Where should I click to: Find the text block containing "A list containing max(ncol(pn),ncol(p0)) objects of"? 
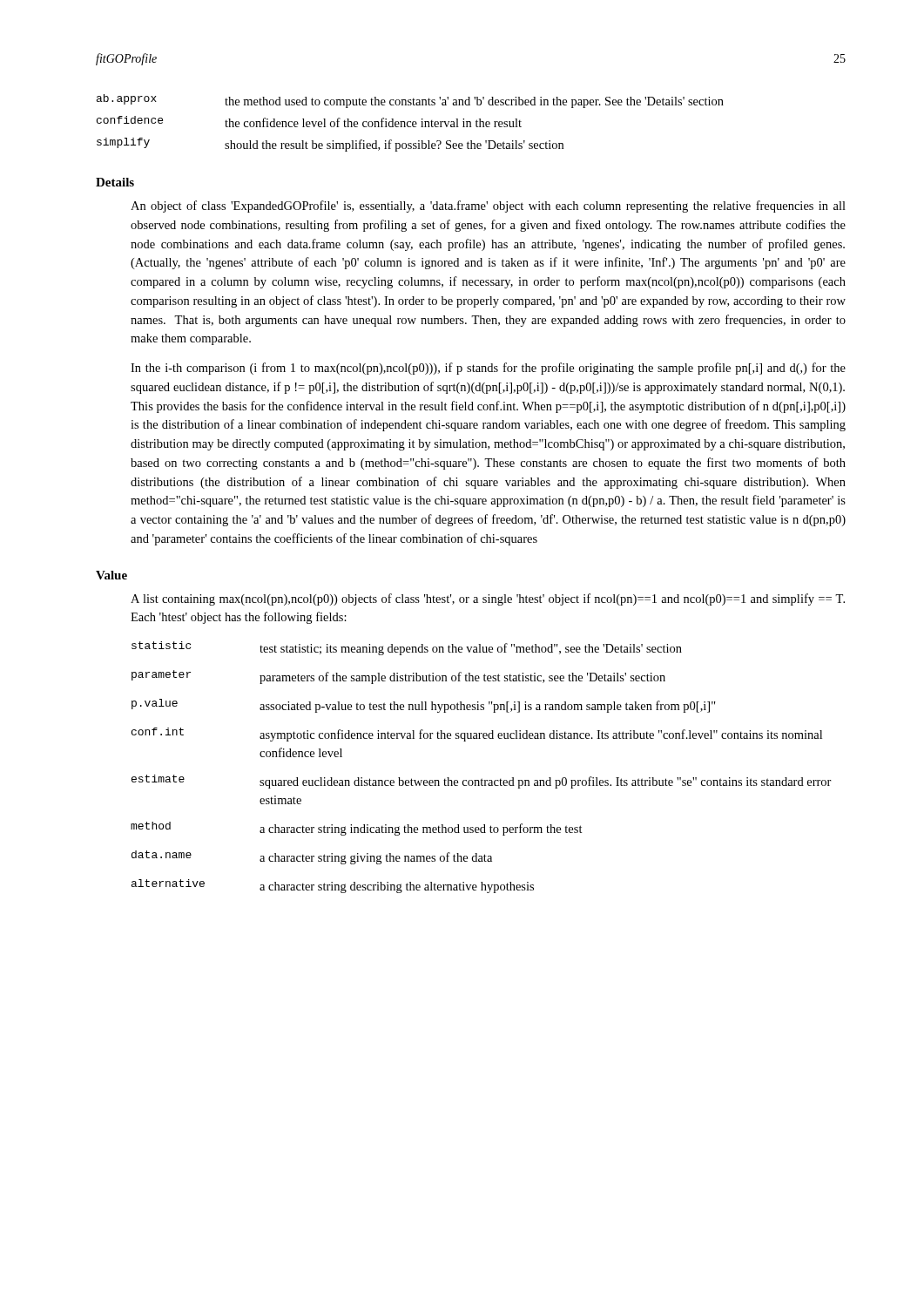488,608
